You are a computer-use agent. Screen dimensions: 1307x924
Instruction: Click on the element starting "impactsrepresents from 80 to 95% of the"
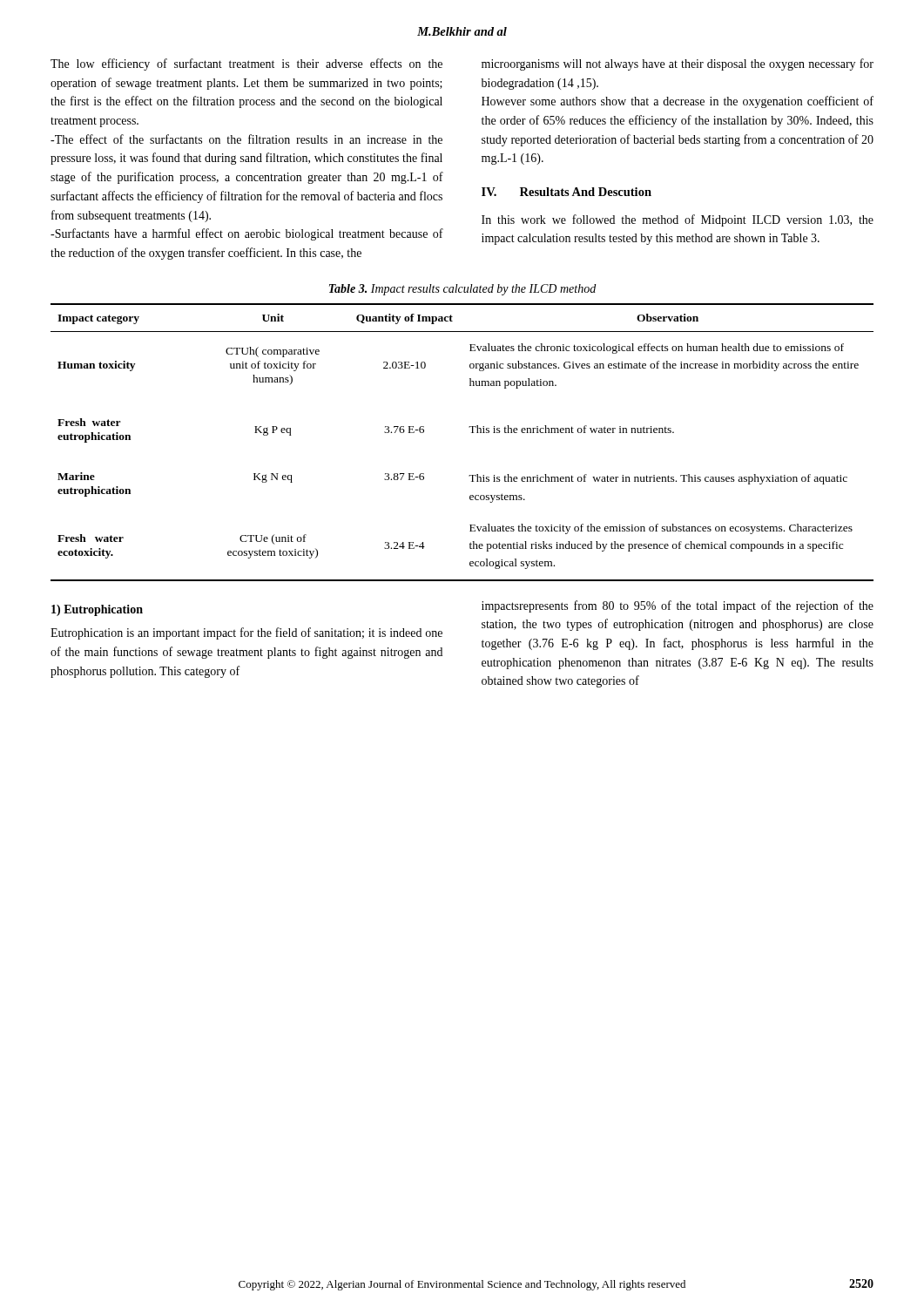(x=677, y=643)
